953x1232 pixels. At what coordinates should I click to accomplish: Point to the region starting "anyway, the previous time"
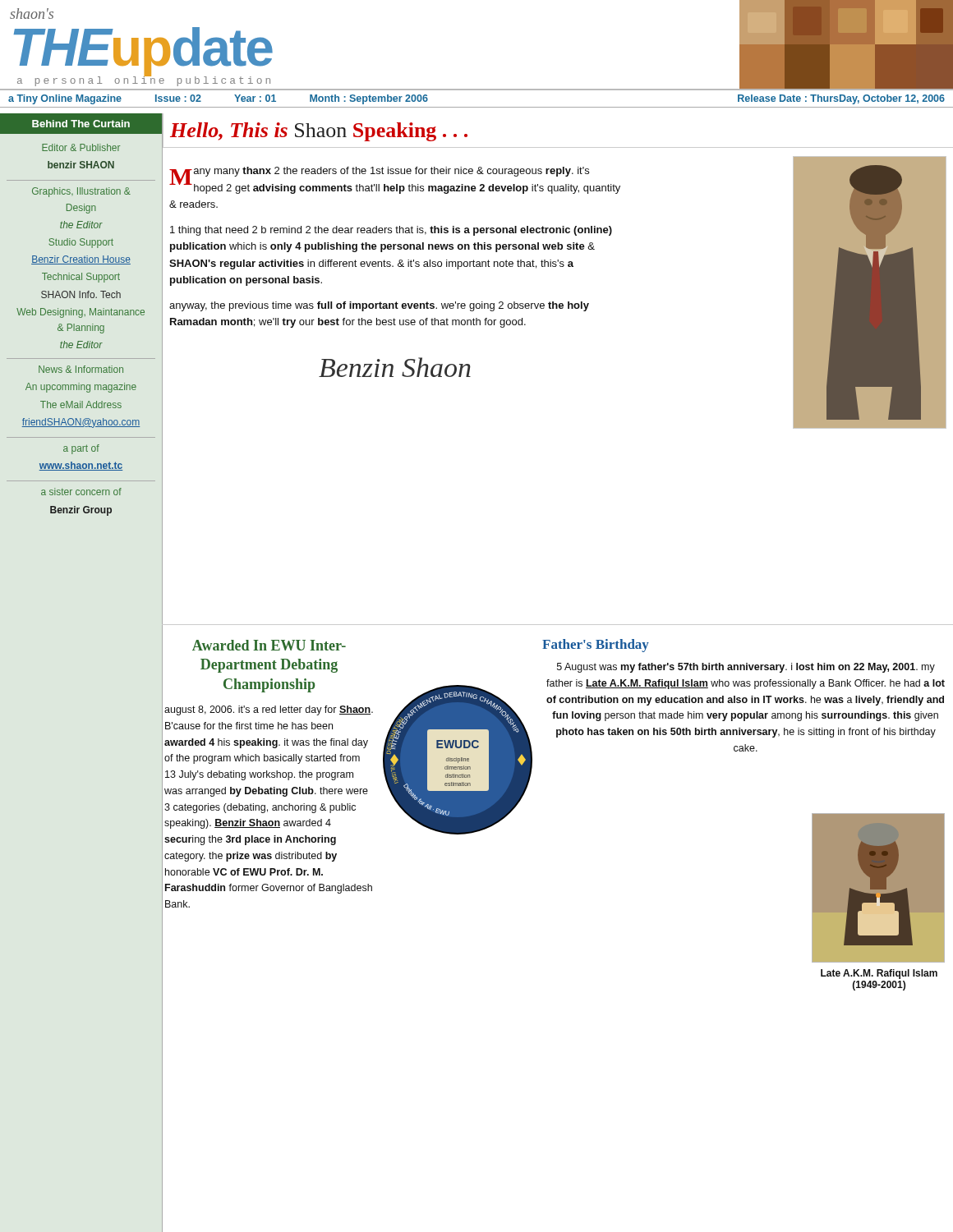click(379, 313)
